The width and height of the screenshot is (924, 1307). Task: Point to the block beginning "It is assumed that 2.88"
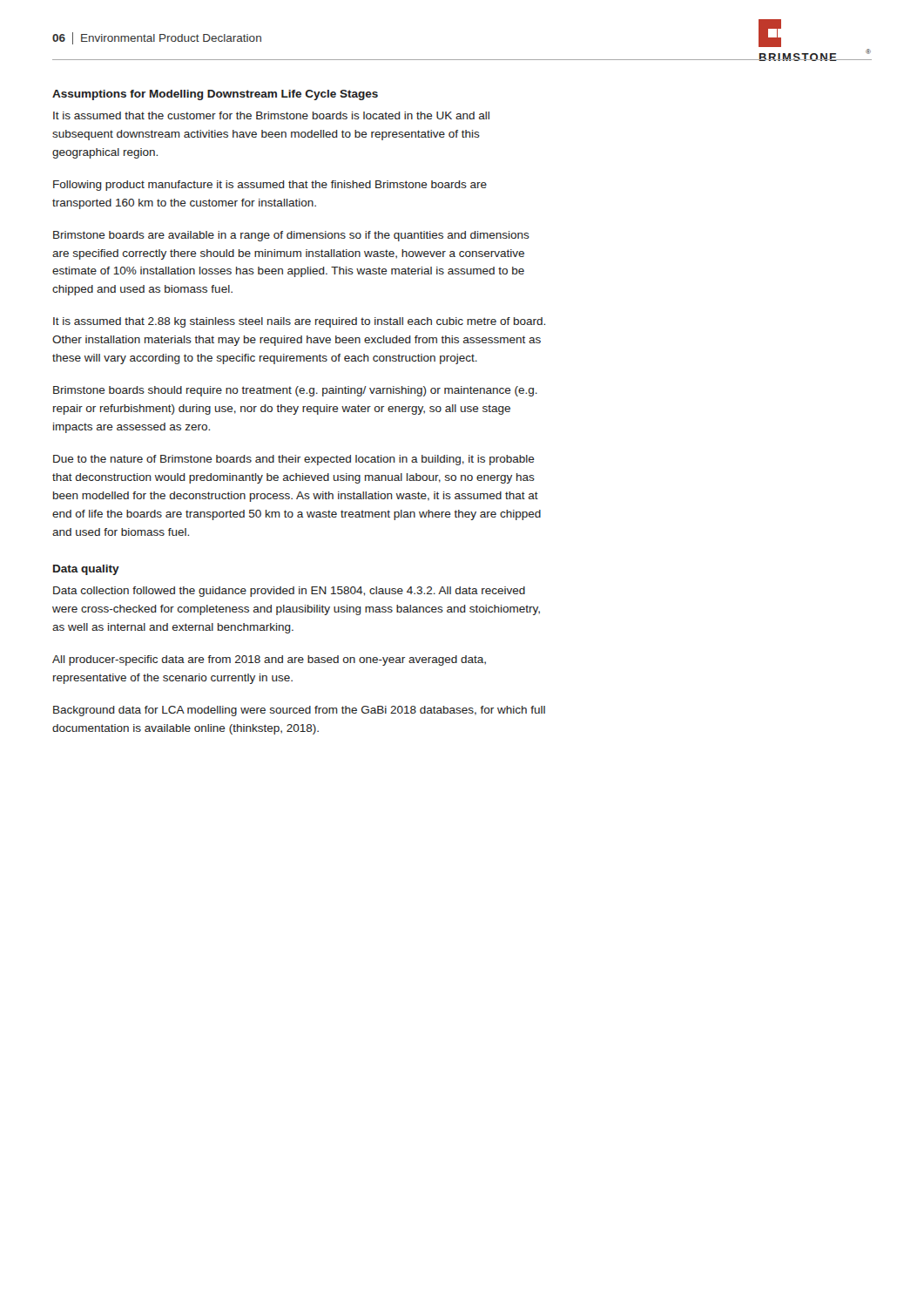pyautogui.click(x=299, y=340)
